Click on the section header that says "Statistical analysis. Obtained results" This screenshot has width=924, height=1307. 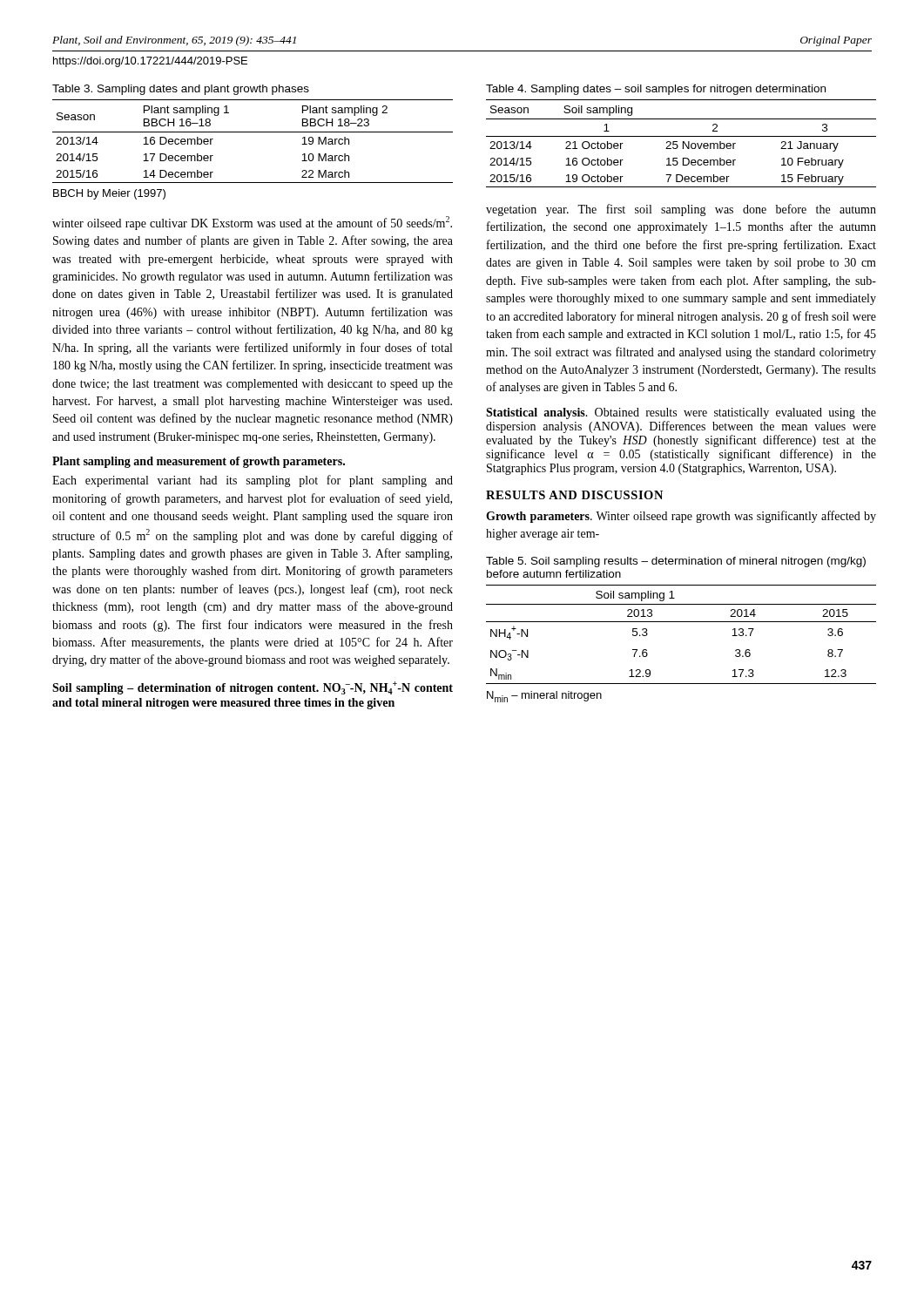[x=681, y=440]
